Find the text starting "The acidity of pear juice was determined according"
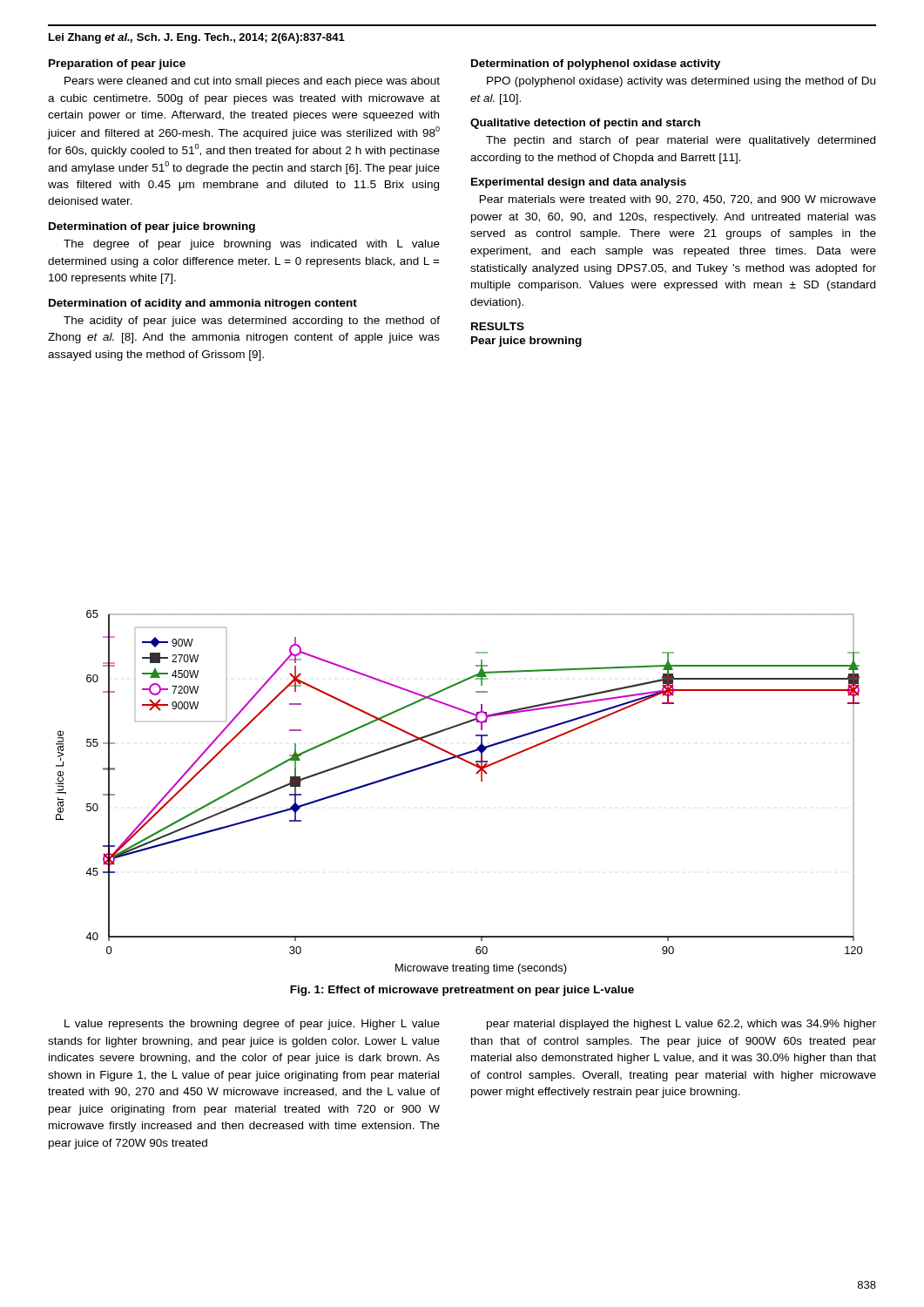This screenshot has height=1307, width=924. [244, 337]
